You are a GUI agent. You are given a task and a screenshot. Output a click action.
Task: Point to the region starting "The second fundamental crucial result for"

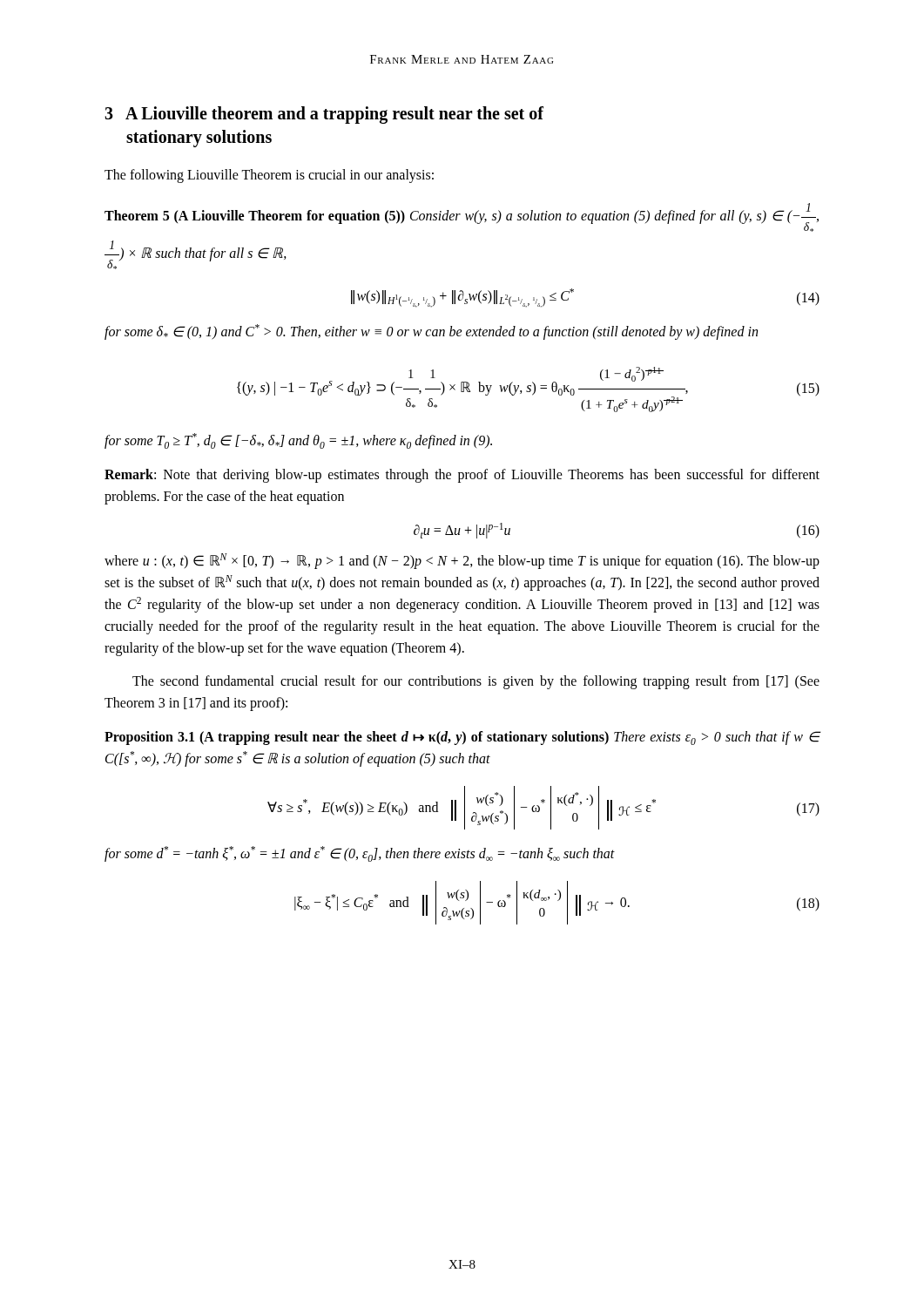462,692
